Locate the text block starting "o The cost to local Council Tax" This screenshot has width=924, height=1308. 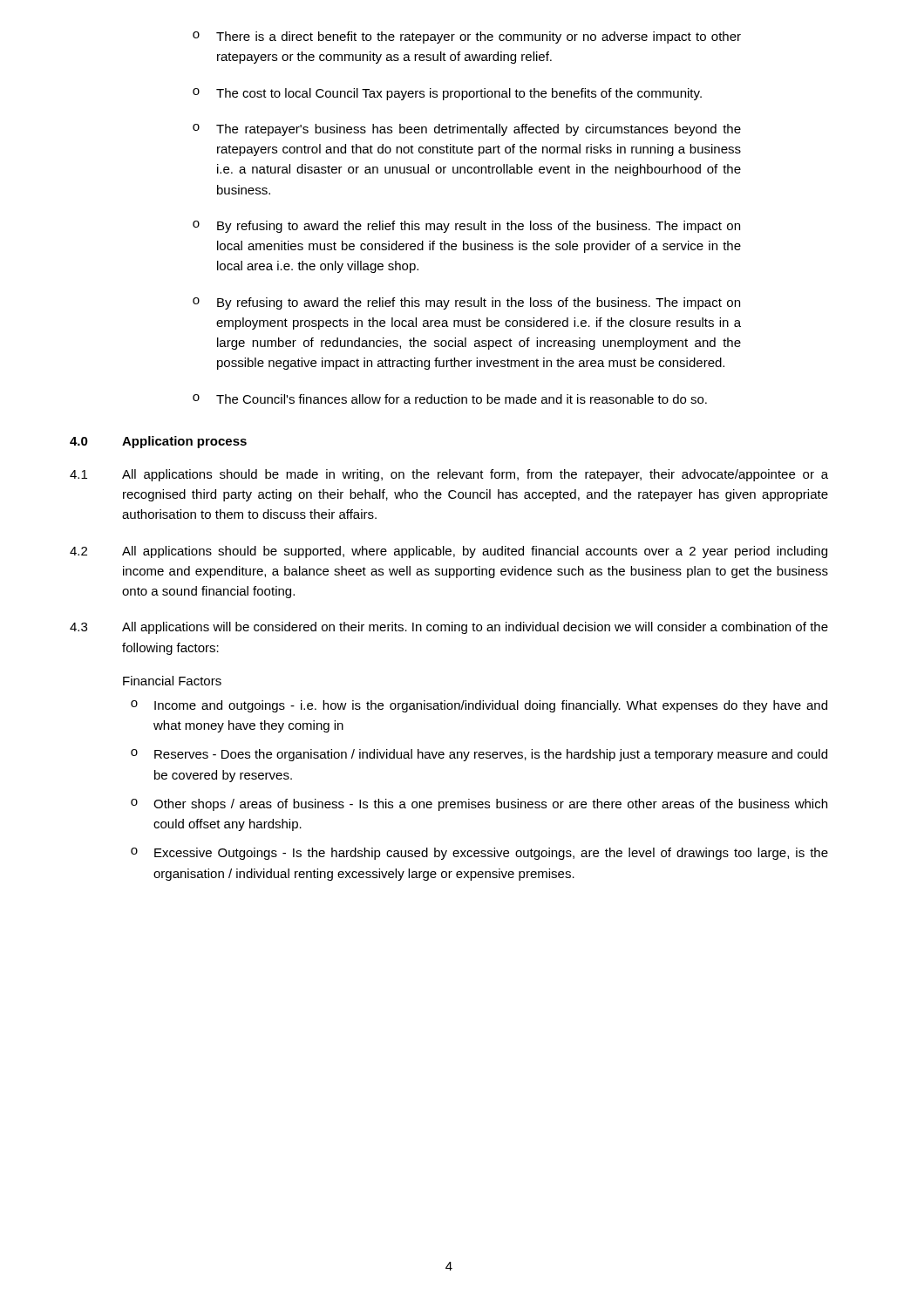coord(462,93)
